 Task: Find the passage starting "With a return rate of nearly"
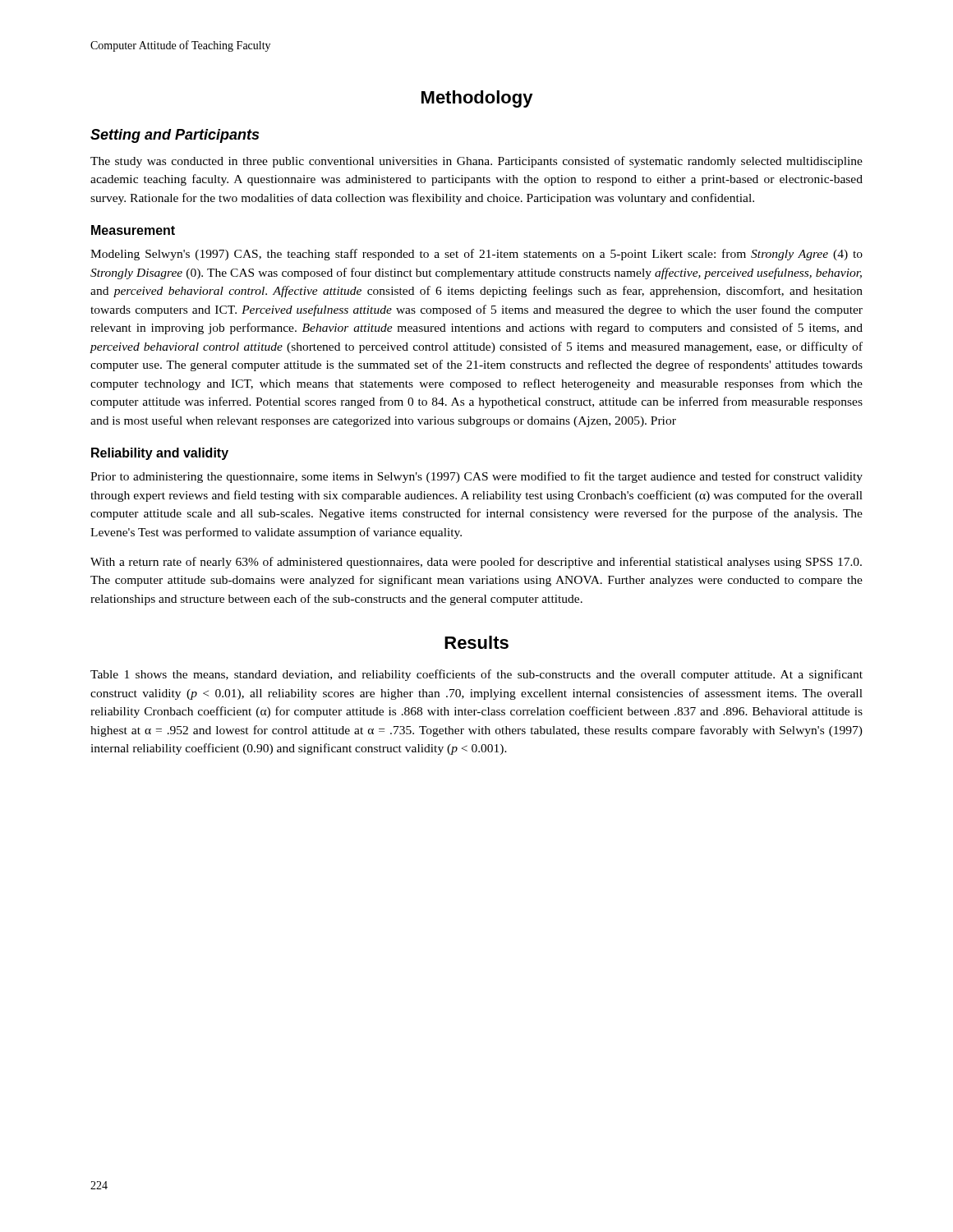[x=476, y=580]
